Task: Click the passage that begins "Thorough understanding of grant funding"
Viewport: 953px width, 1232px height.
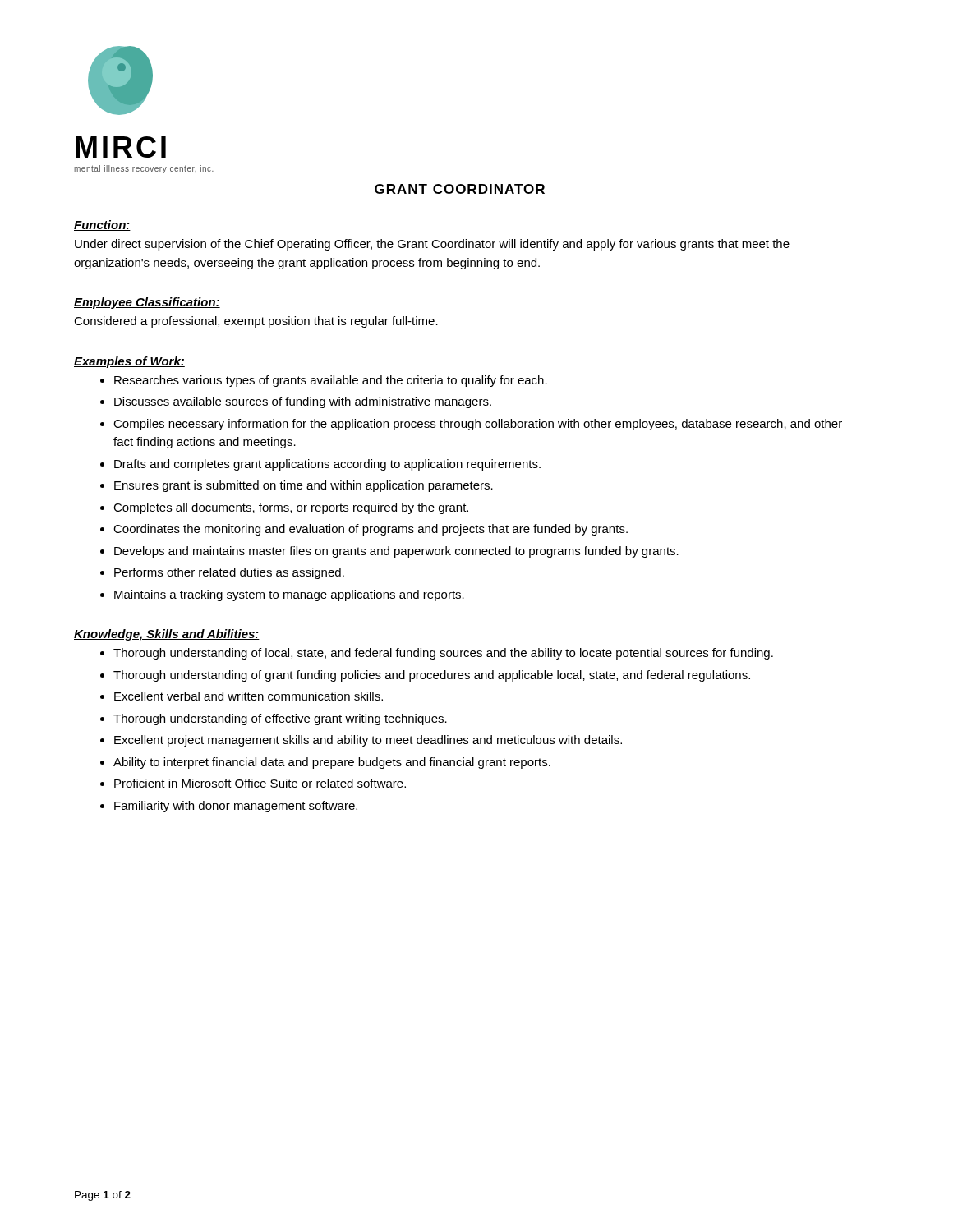Action: click(x=432, y=674)
